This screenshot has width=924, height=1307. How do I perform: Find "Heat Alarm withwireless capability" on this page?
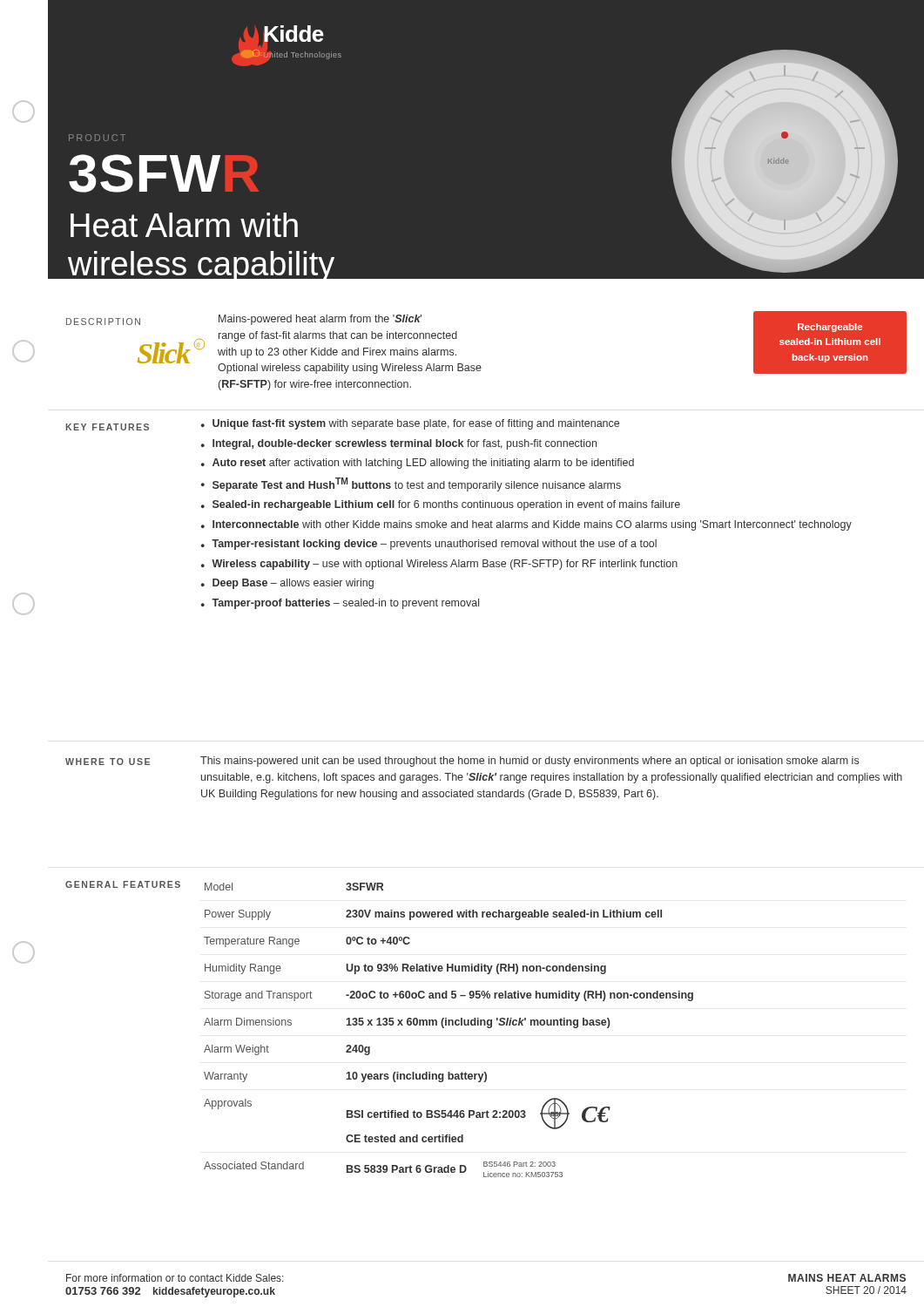[x=201, y=245]
